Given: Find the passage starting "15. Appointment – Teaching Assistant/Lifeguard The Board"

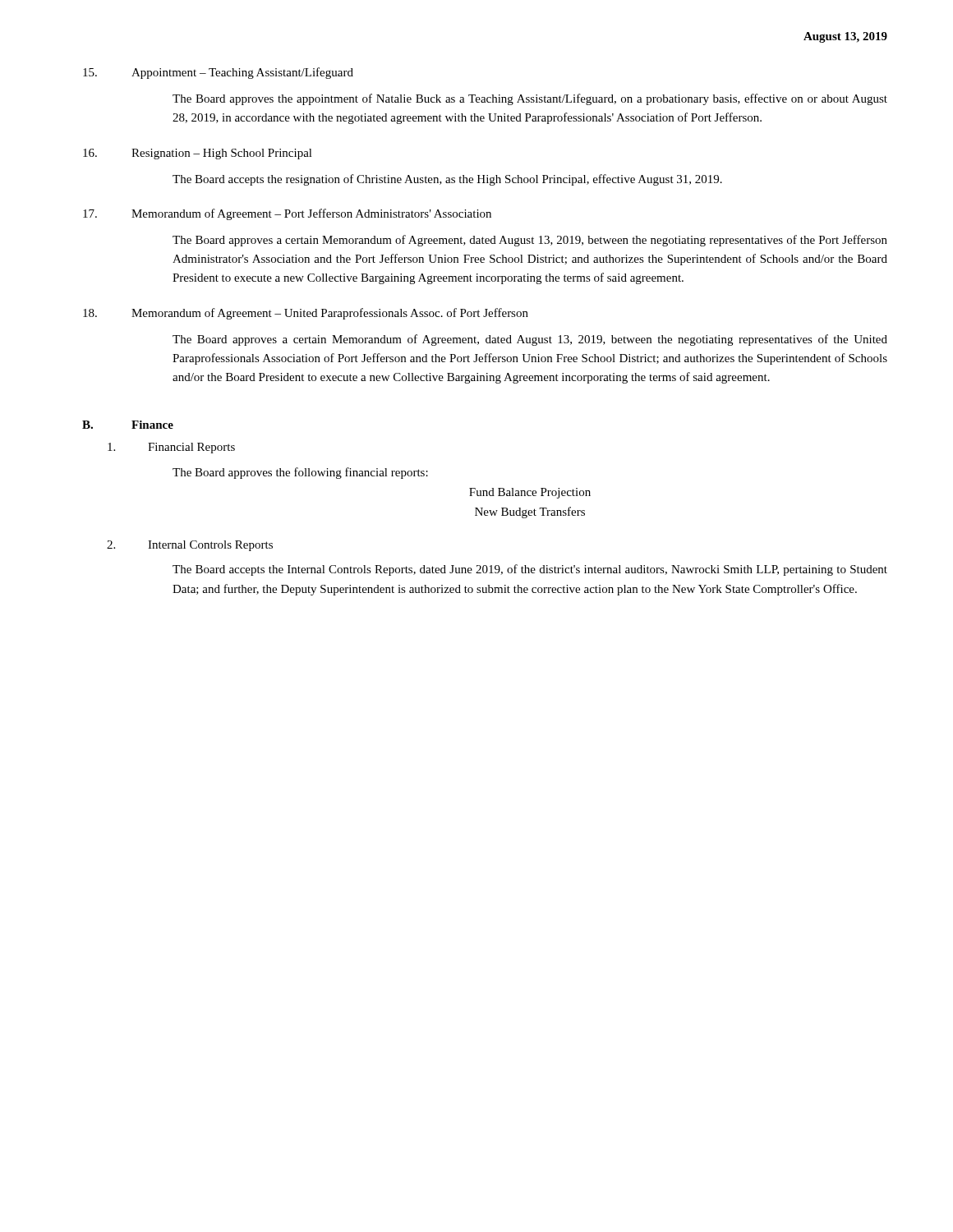Looking at the screenshot, I should [x=485, y=97].
